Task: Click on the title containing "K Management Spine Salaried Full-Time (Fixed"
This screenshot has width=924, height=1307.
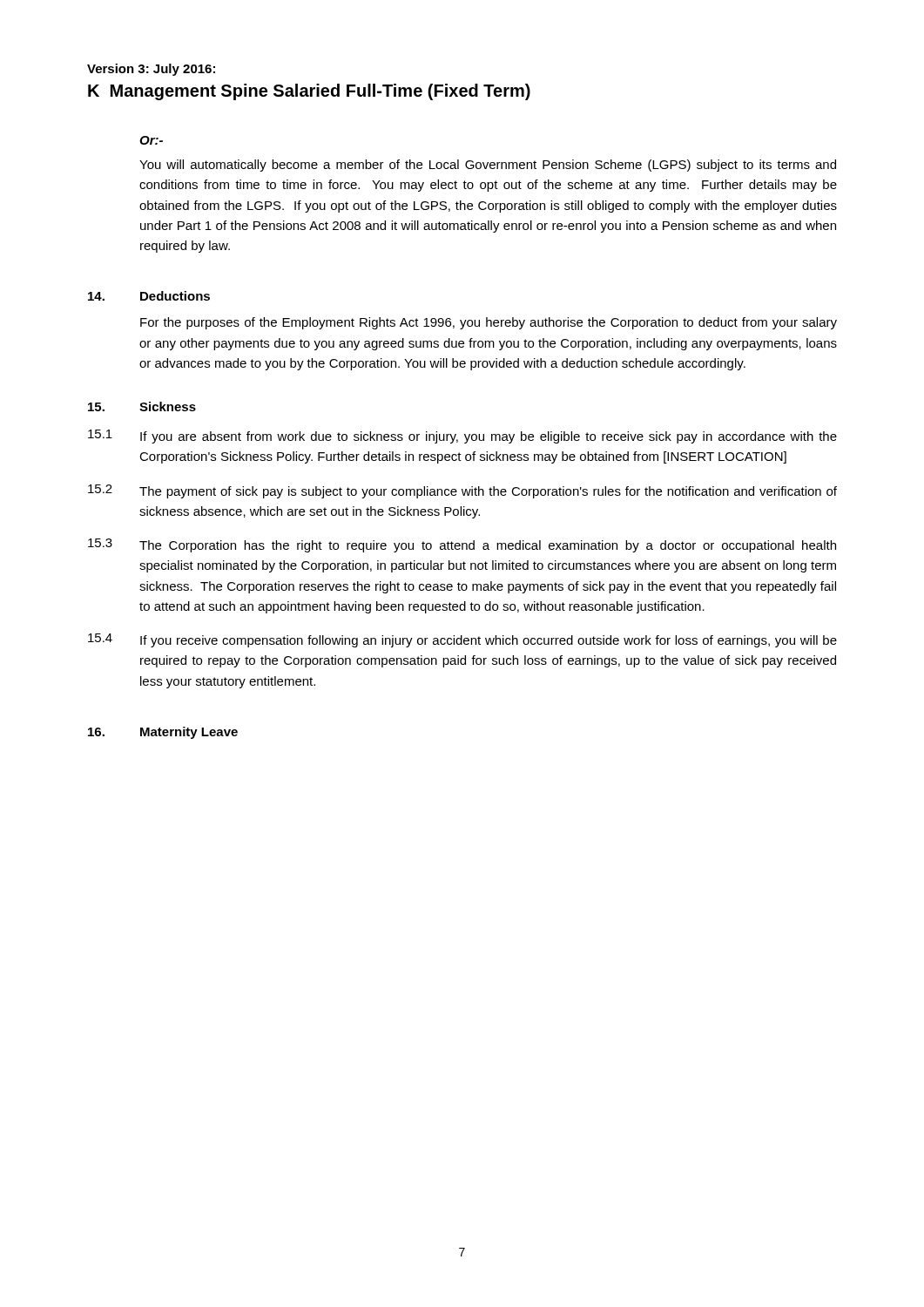Action: pyautogui.click(x=309, y=91)
